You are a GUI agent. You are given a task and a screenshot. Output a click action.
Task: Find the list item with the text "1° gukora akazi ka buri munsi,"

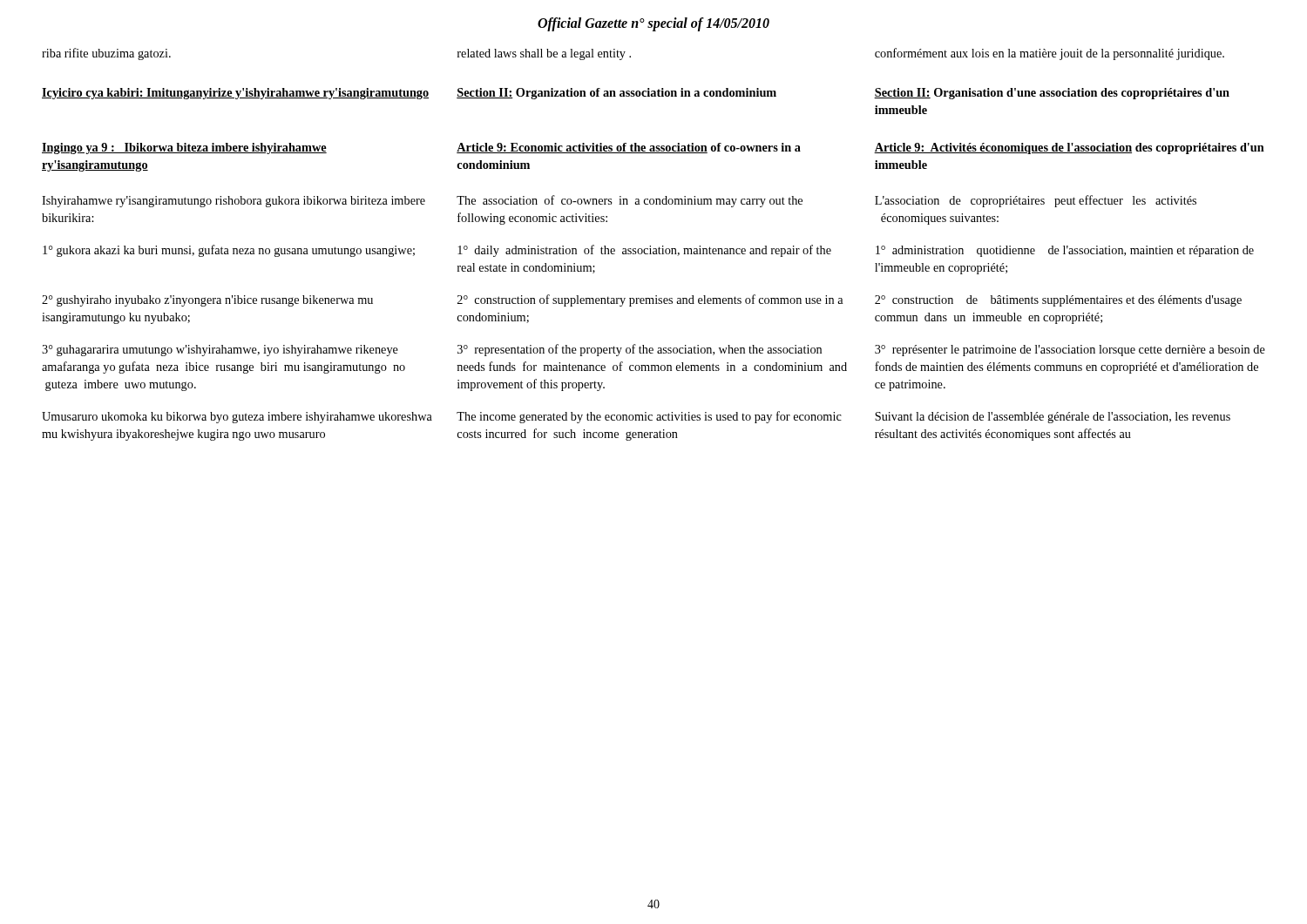point(229,250)
